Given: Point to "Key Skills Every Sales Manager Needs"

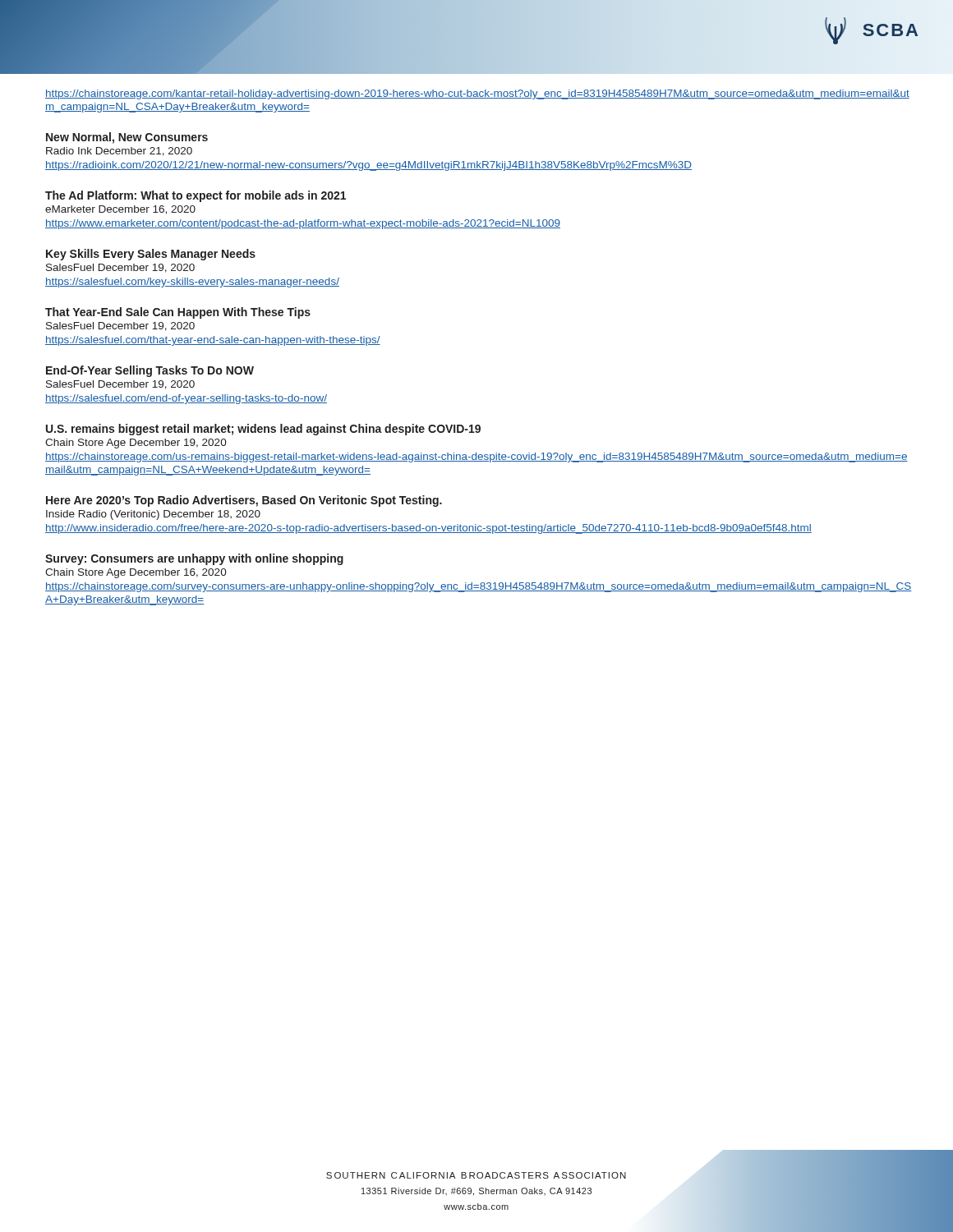Looking at the screenshot, I should click(x=150, y=254).
